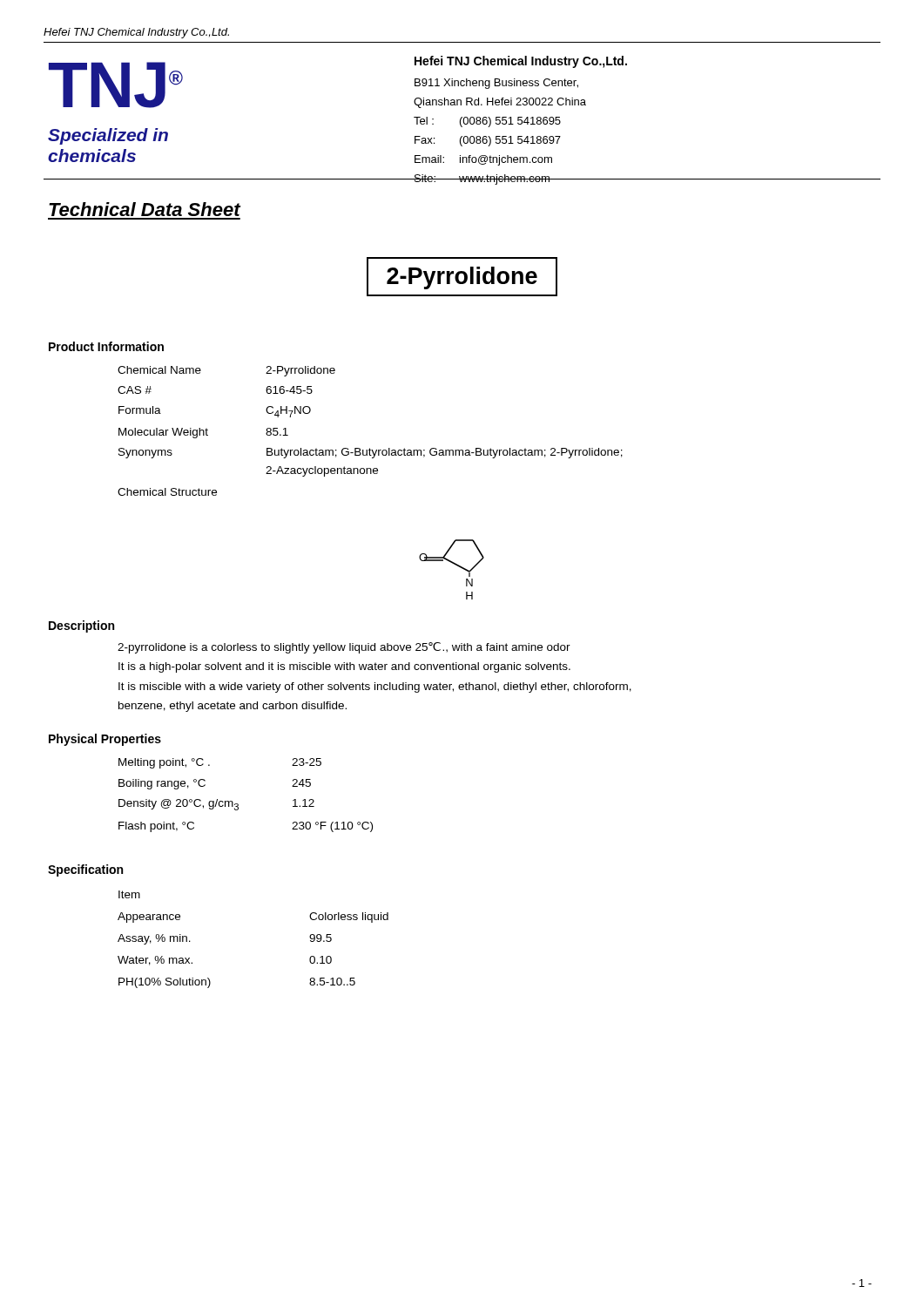The image size is (924, 1307).
Task: Locate the illustration
Action: point(462,568)
